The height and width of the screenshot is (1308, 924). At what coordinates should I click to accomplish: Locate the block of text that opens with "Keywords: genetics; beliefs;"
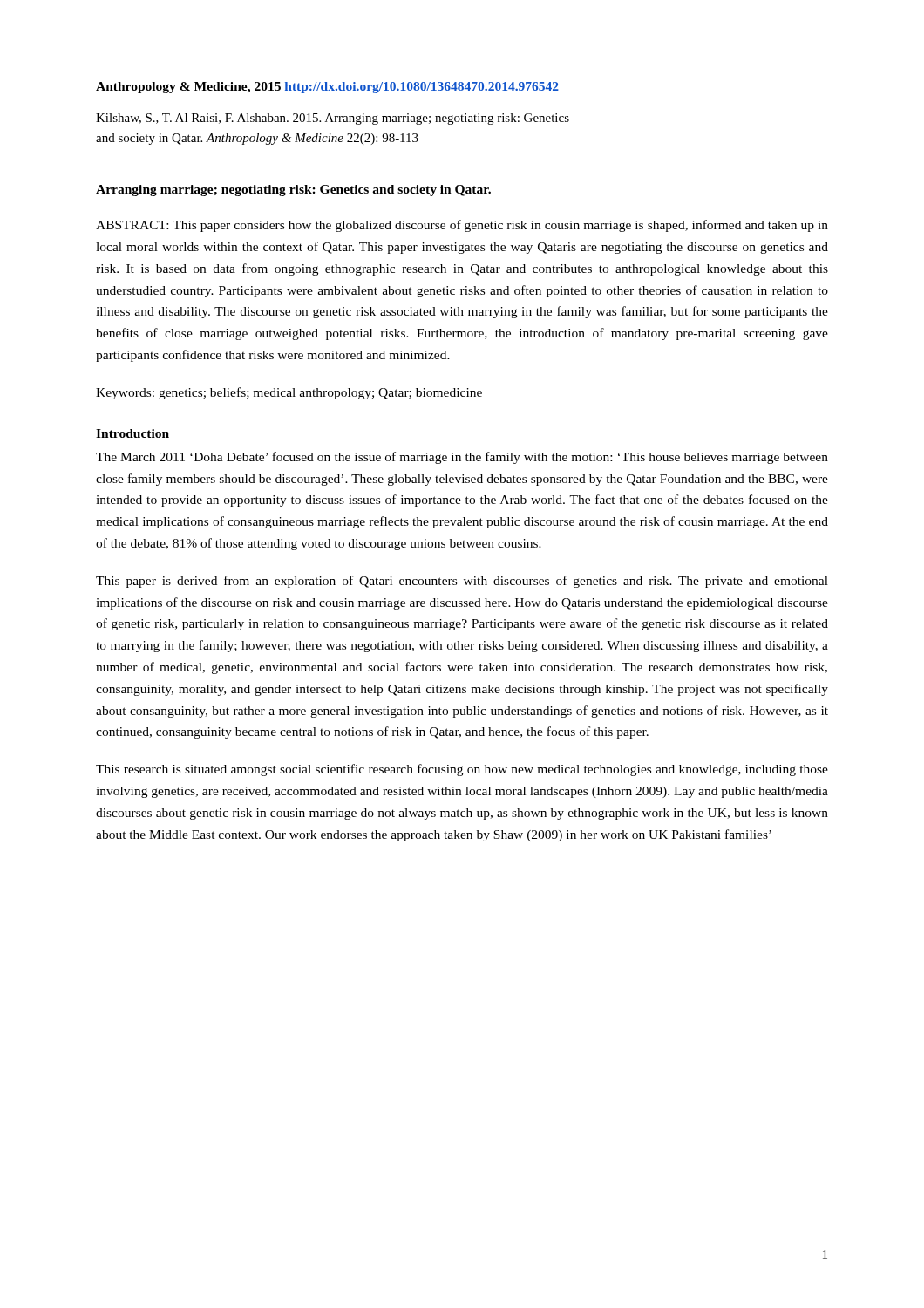(289, 392)
